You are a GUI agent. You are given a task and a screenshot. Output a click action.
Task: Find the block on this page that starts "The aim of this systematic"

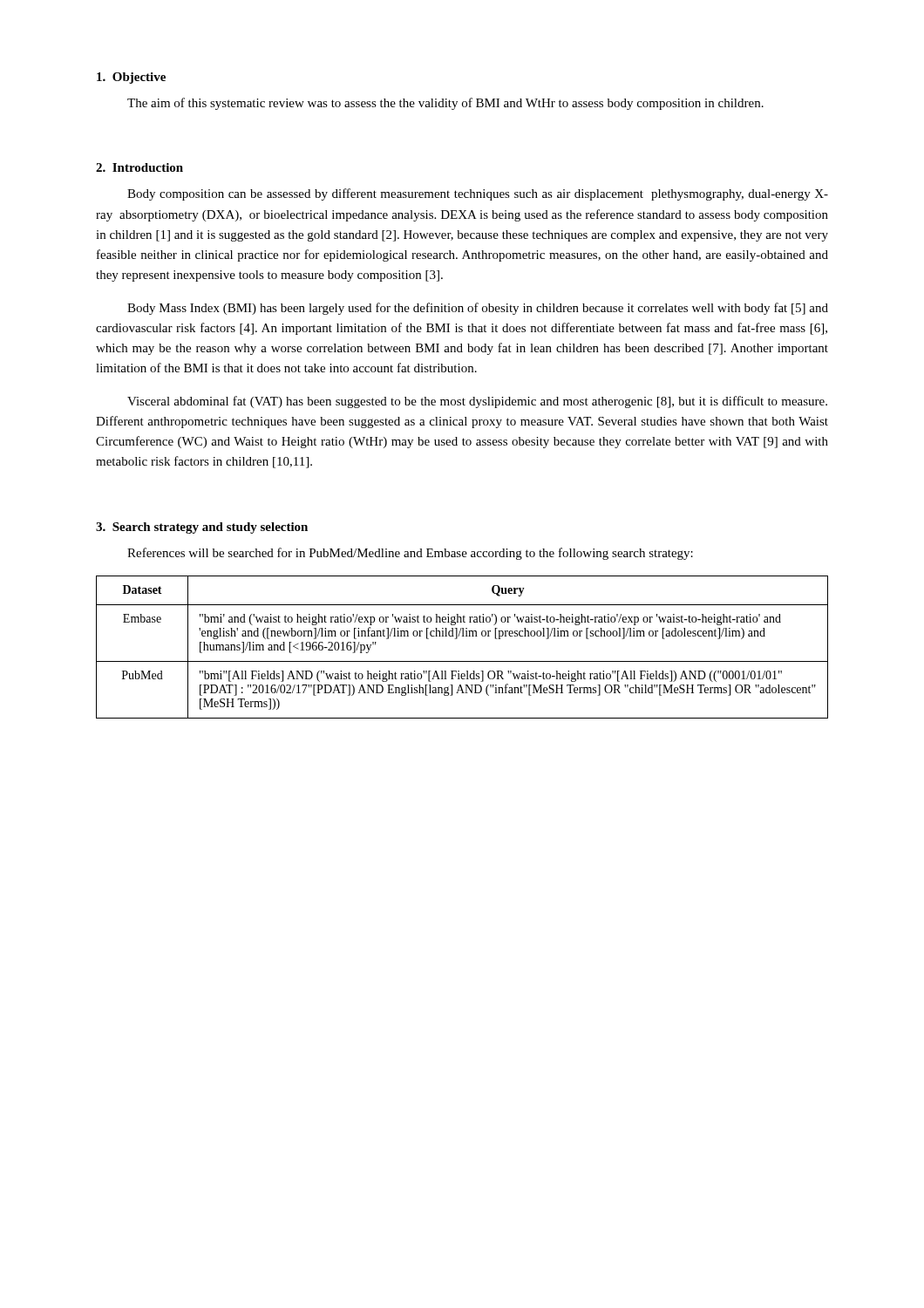coord(446,103)
